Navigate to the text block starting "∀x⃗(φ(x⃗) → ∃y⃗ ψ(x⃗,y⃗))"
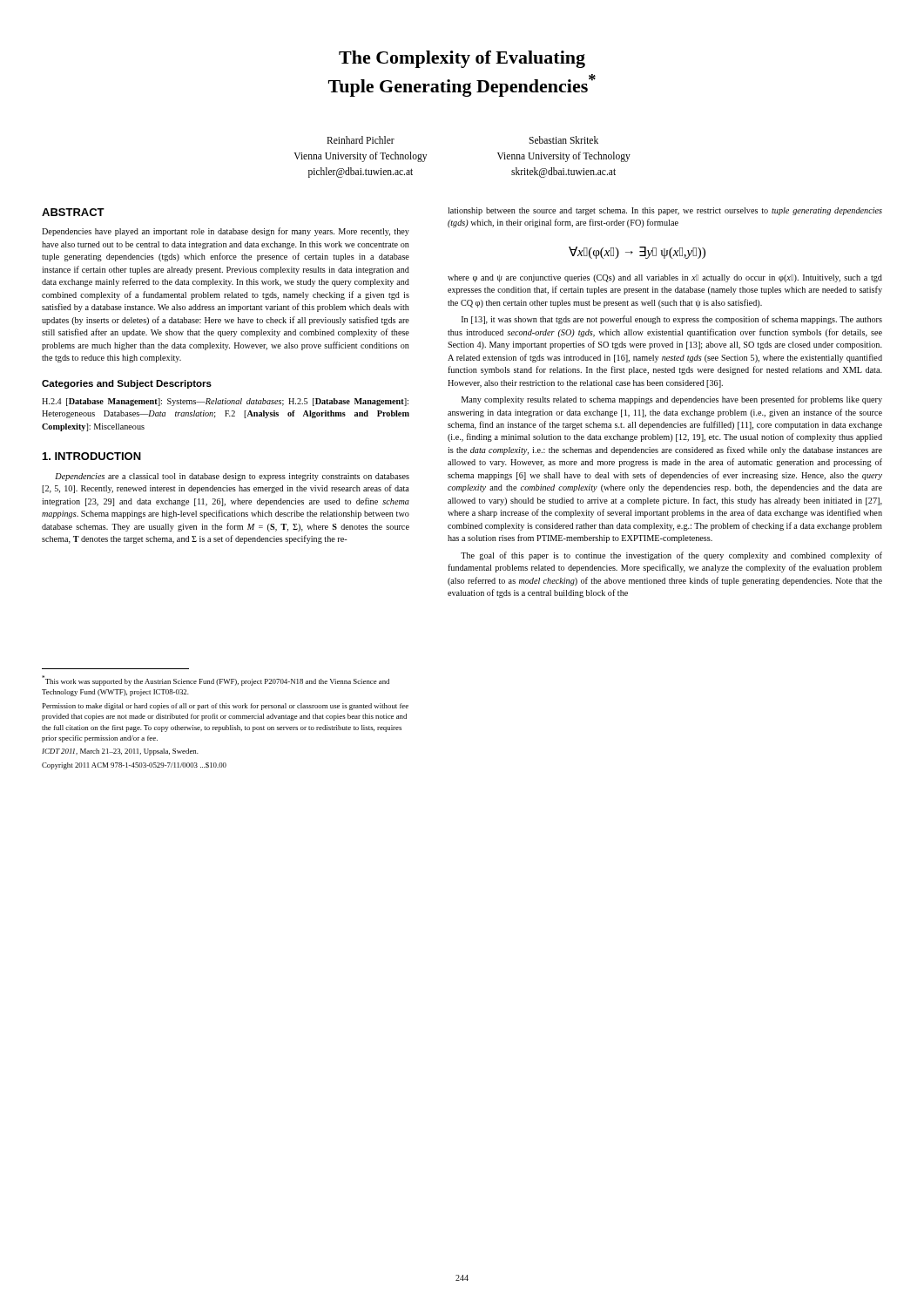Viewport: 924px width, 1307px height. (x=665, y=251)
